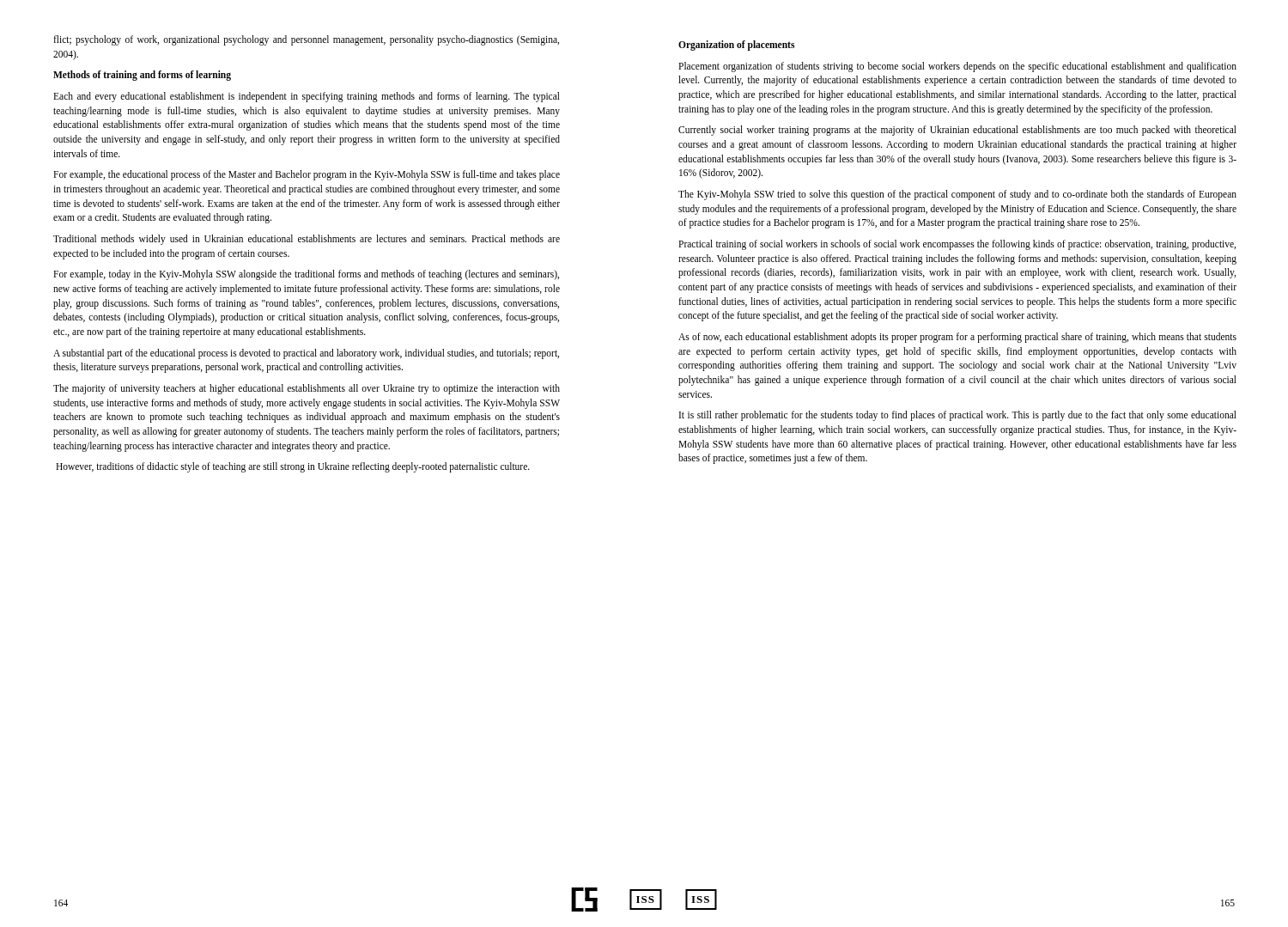Locate the text block with the text "It is still rather problematic for the"

point(957,437)
